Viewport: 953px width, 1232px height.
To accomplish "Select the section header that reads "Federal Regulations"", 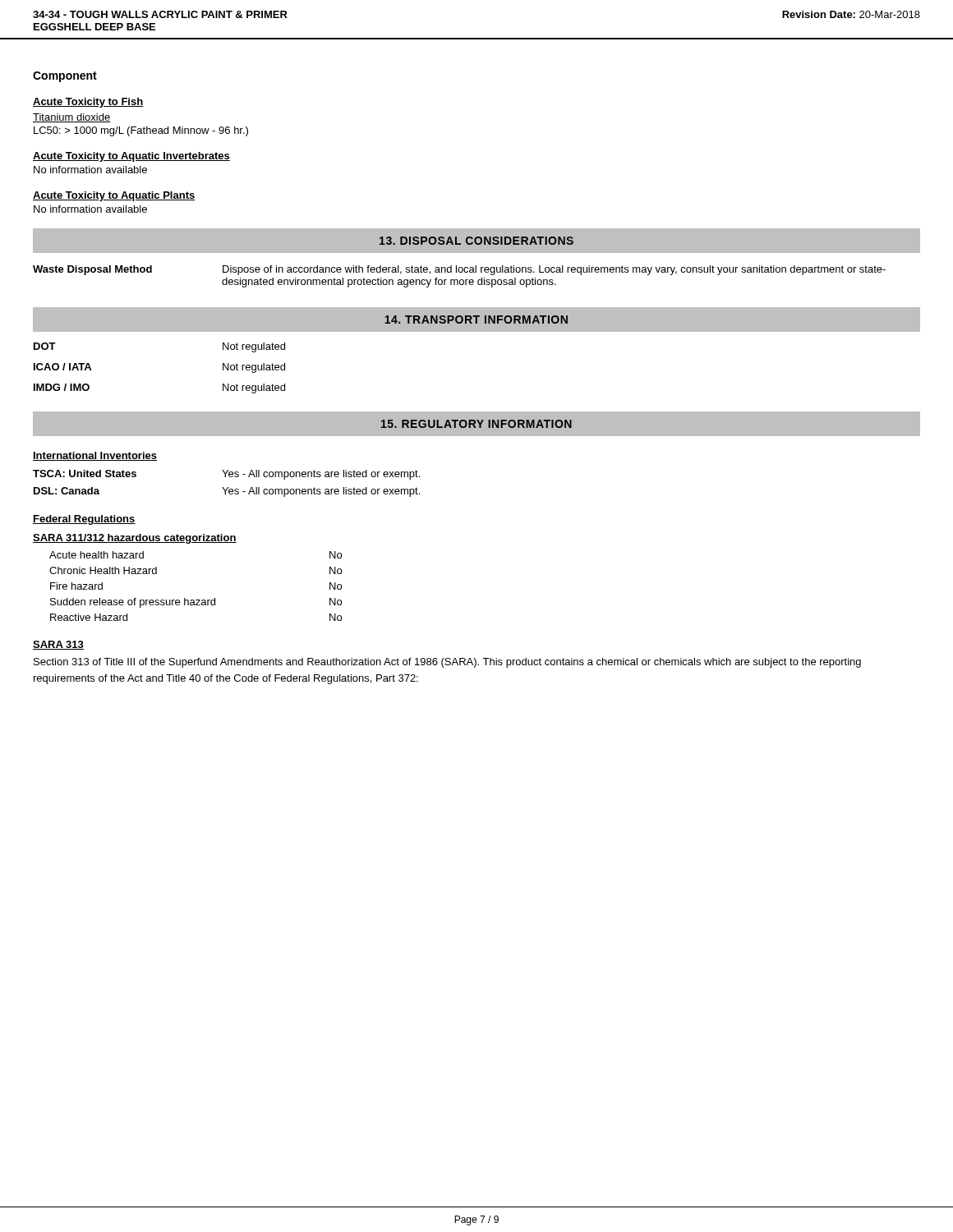I will point(84,519).
